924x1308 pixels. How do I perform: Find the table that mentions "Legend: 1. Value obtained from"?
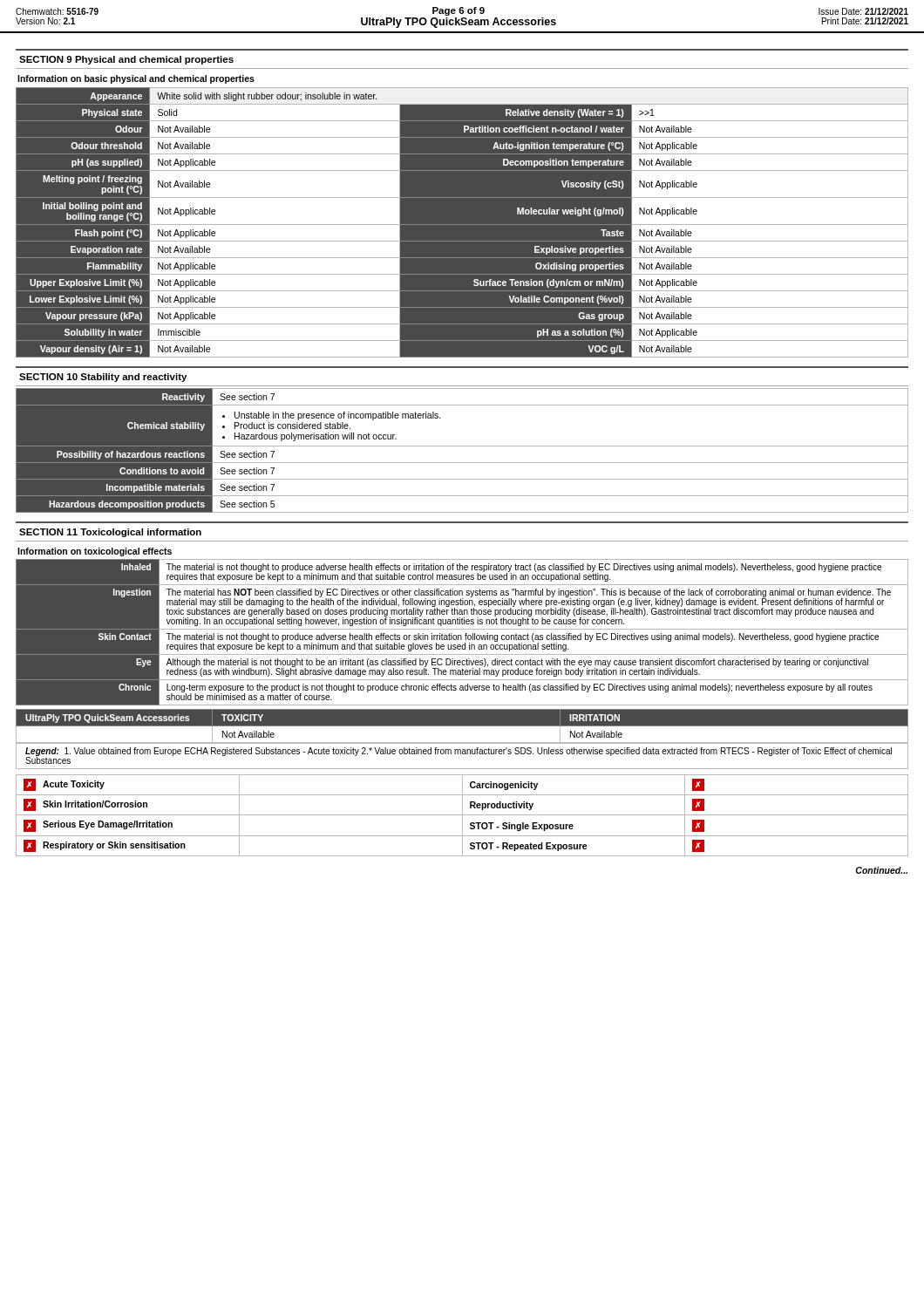(462, 756)
